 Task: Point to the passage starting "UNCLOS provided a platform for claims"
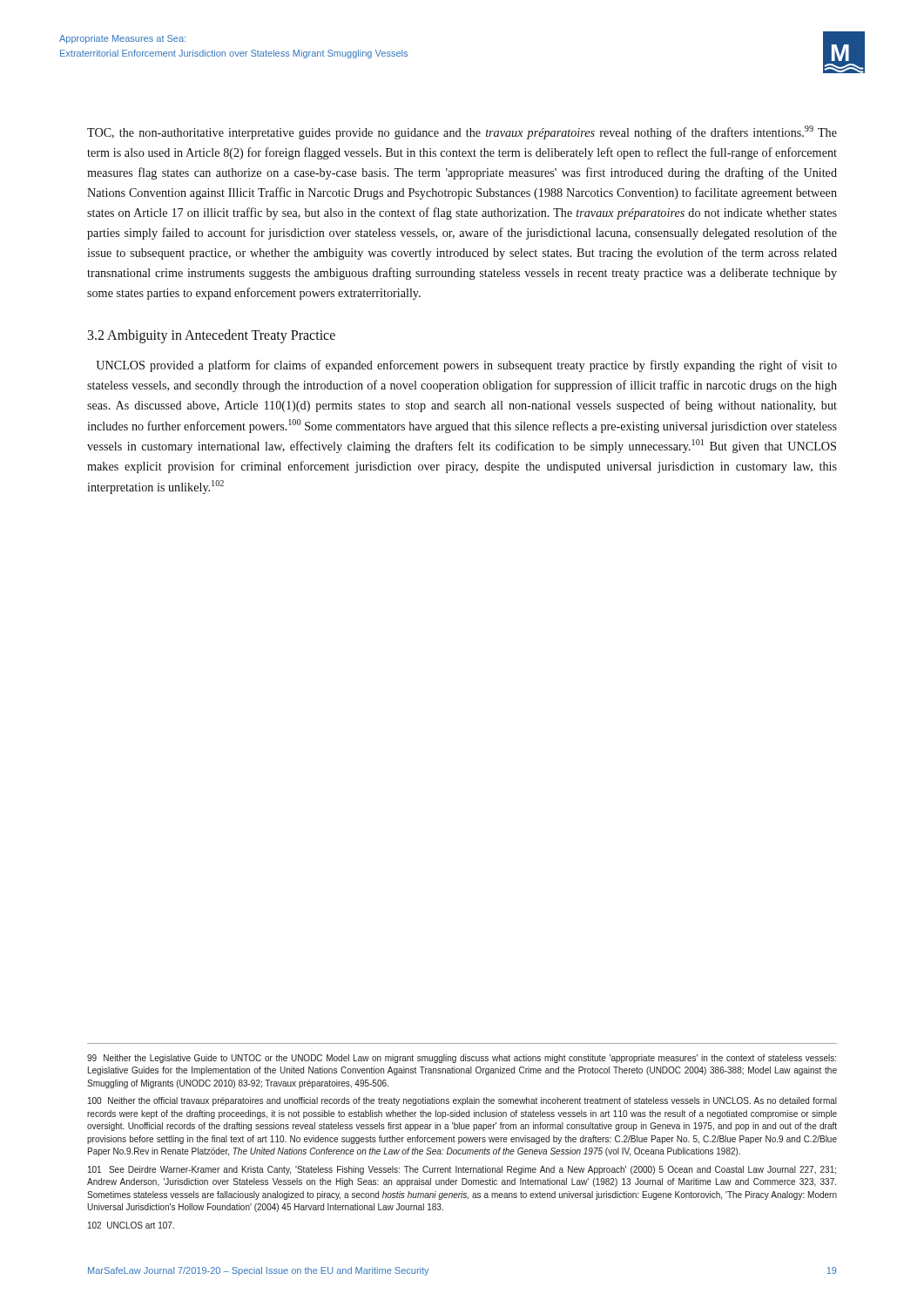coord(462,426)
